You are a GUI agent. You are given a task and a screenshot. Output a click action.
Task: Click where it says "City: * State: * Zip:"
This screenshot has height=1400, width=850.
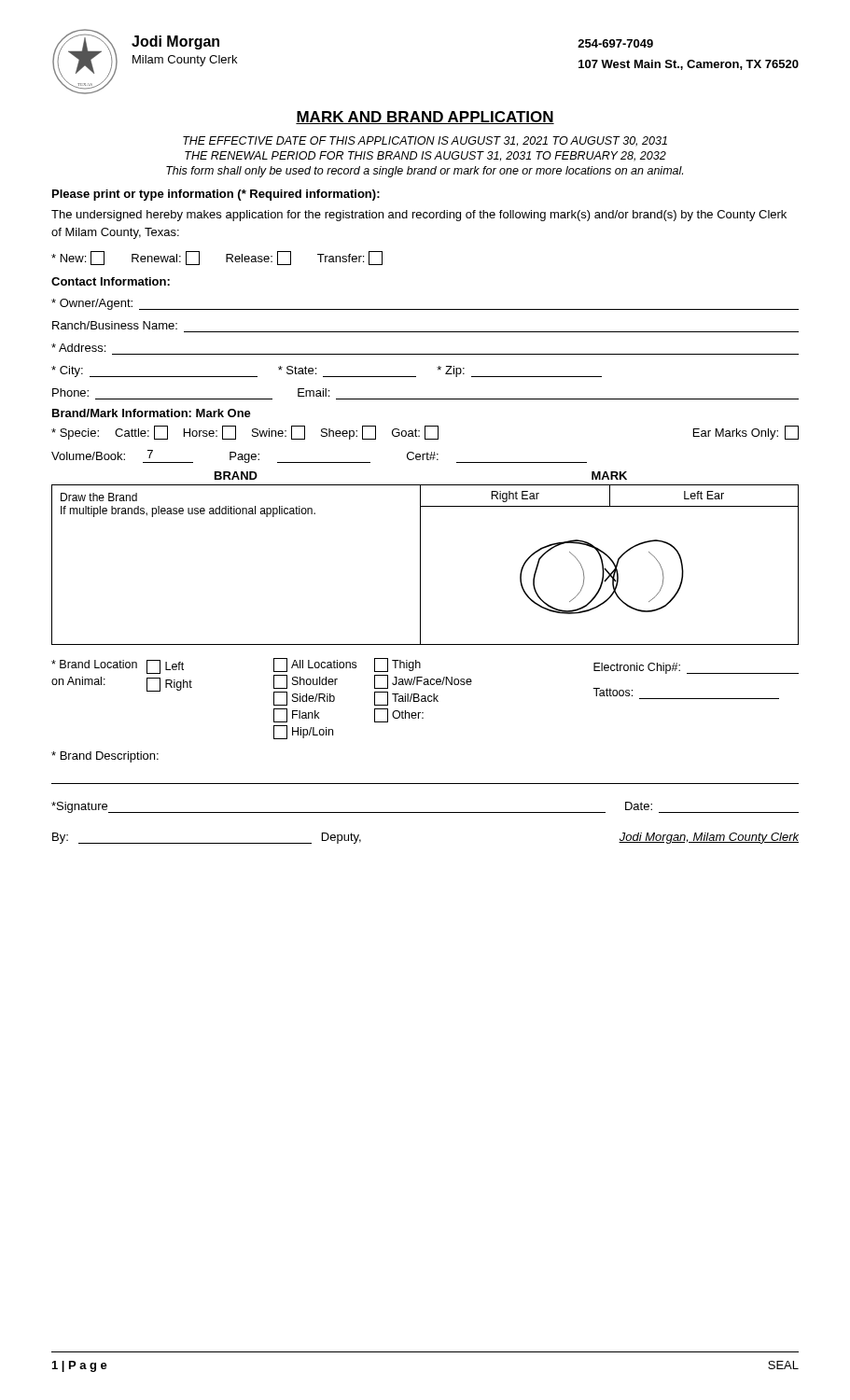point(326,369)
